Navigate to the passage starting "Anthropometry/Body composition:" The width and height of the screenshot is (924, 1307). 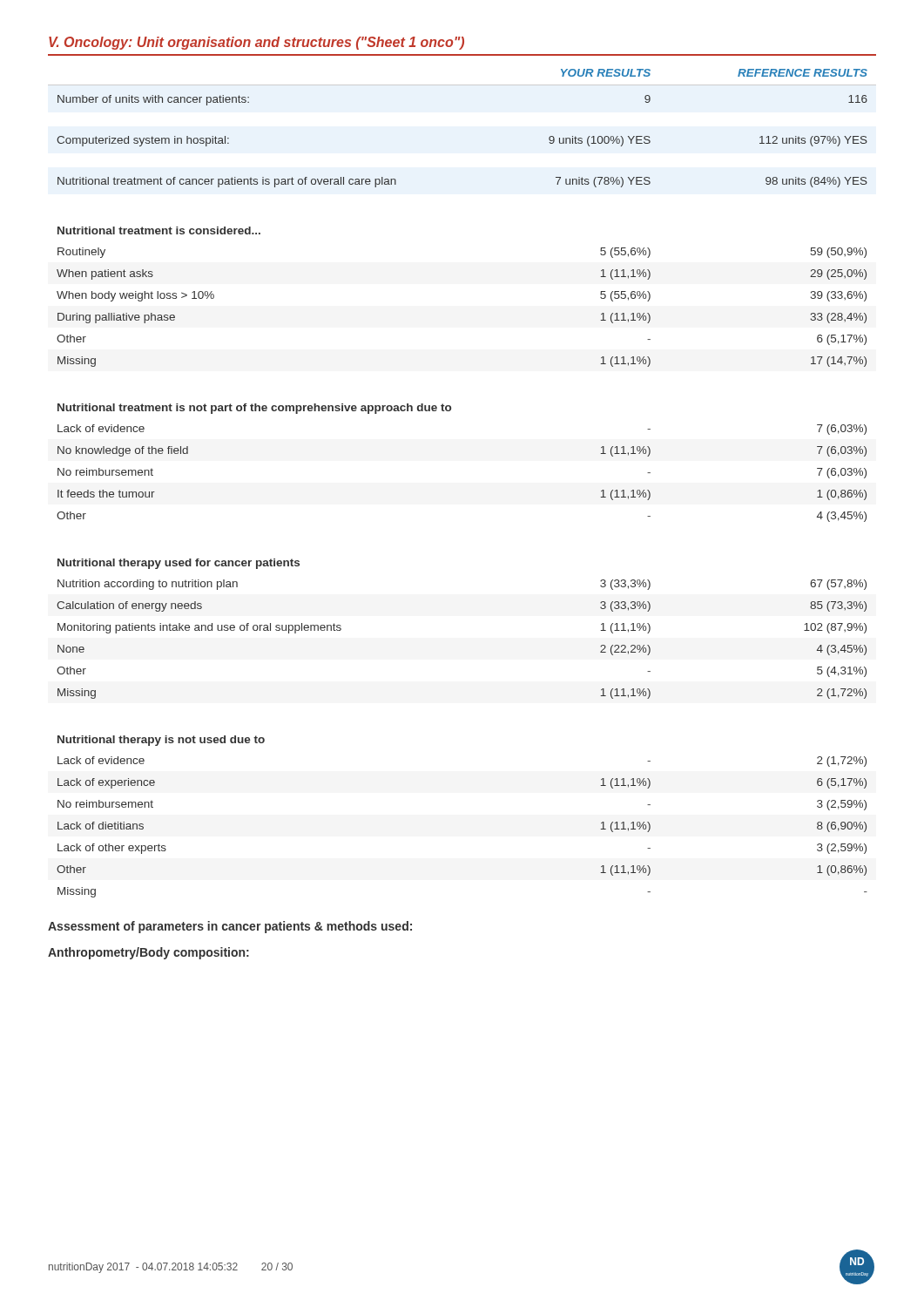pos(149,952)
